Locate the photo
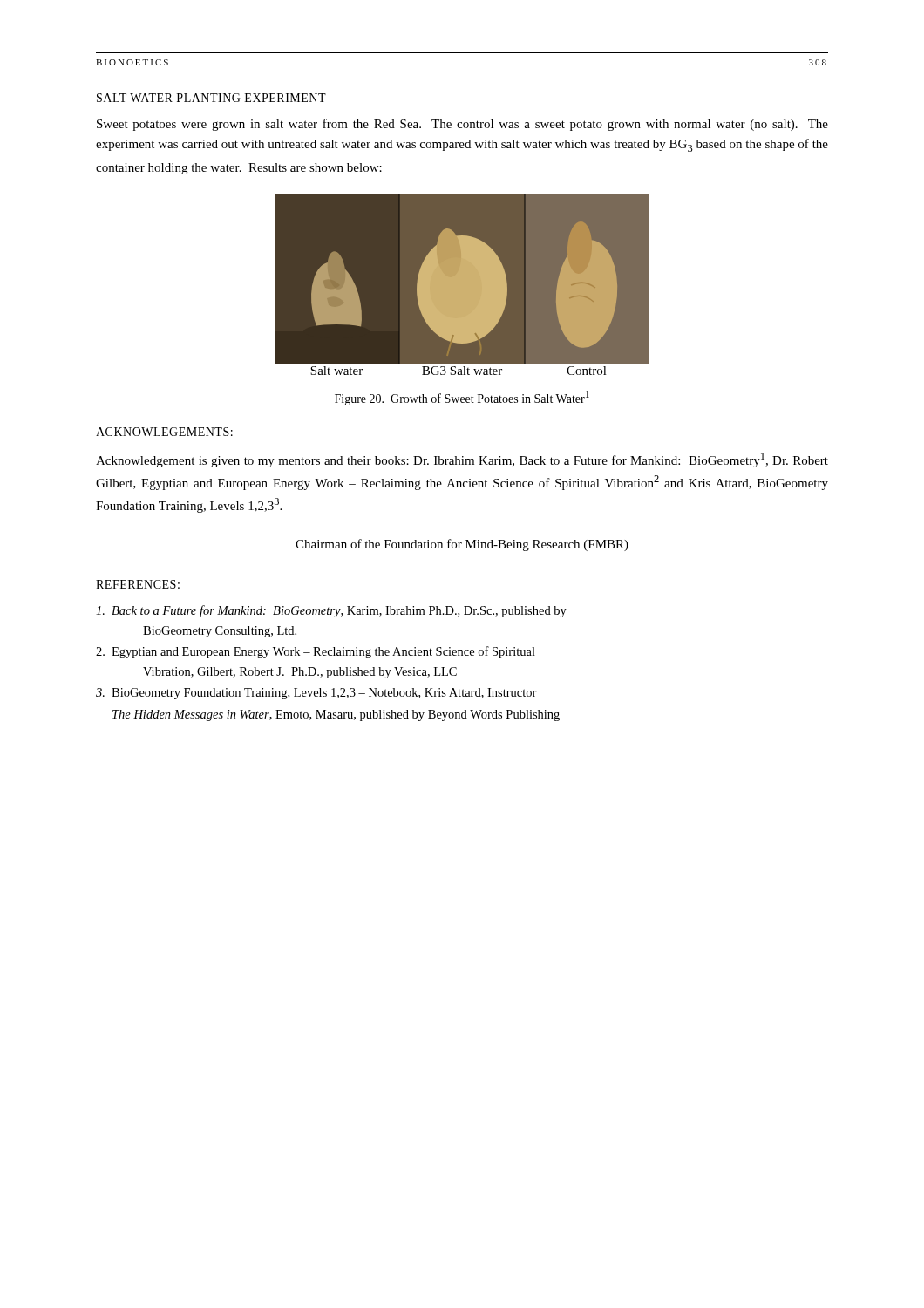Viewport: 924px width, 1308px height. (x=462, y=285)
